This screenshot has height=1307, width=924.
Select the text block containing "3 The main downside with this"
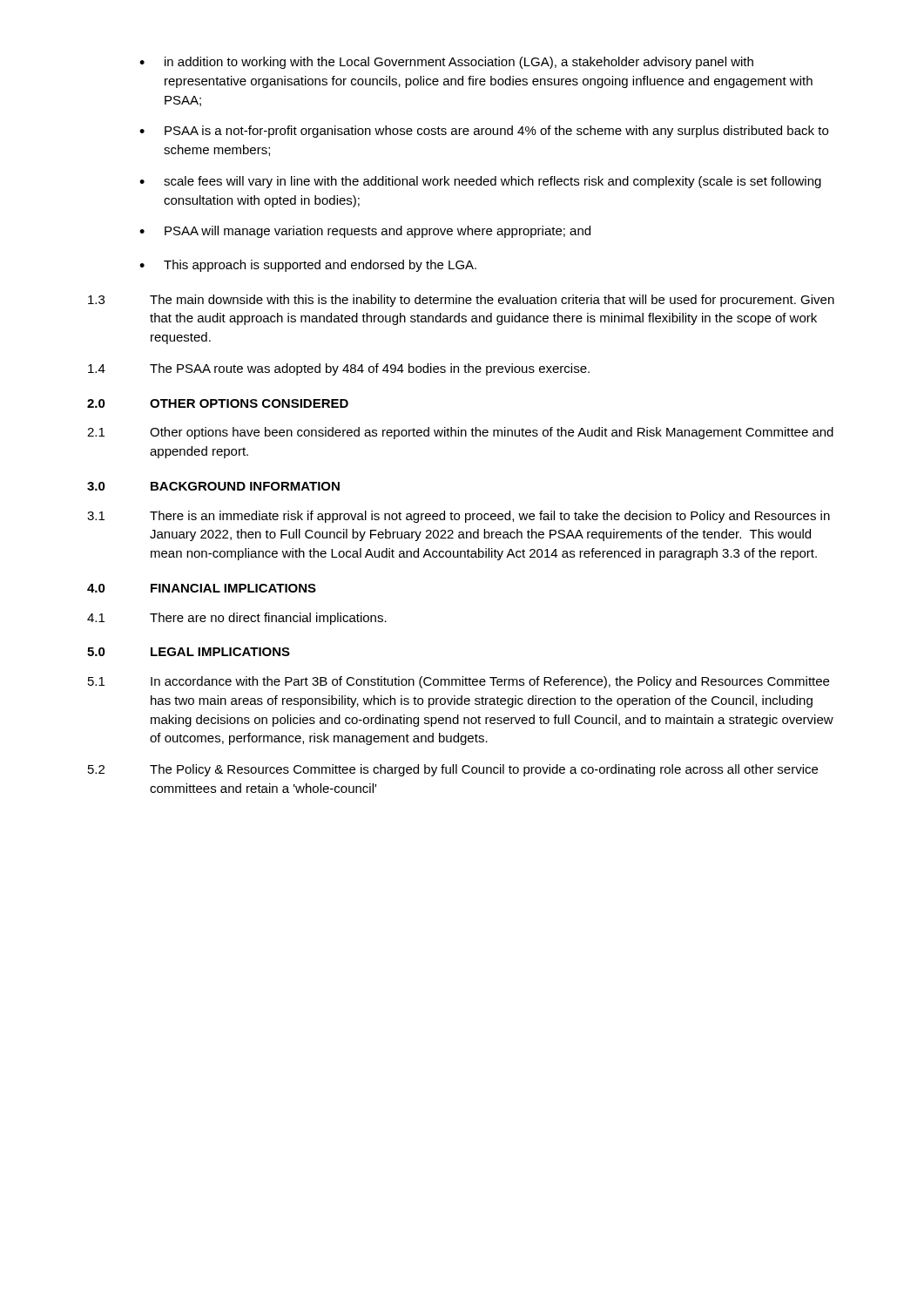[x=462, y=318]
